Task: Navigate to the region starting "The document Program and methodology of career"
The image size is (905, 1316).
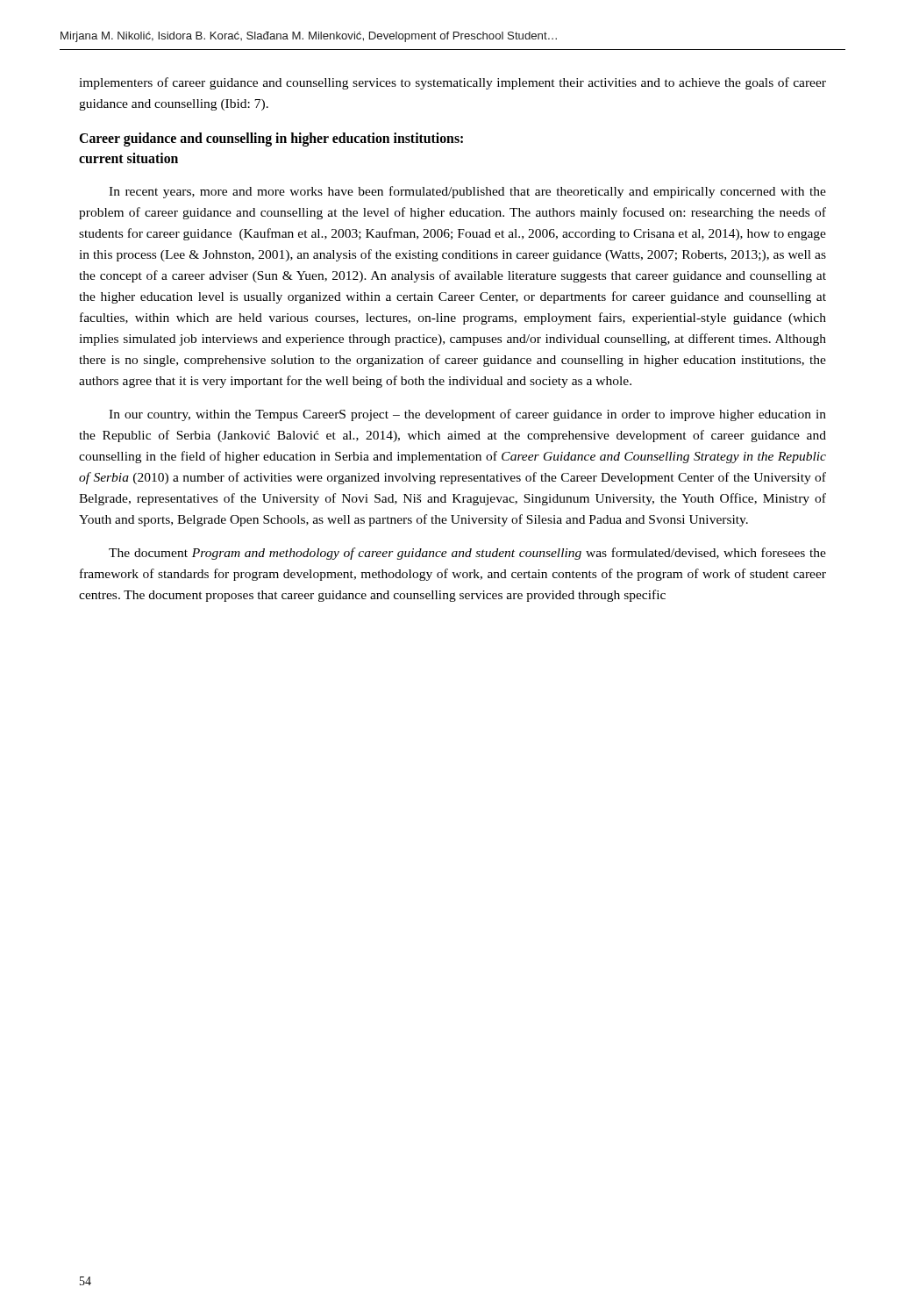Action: coord(452,574)
